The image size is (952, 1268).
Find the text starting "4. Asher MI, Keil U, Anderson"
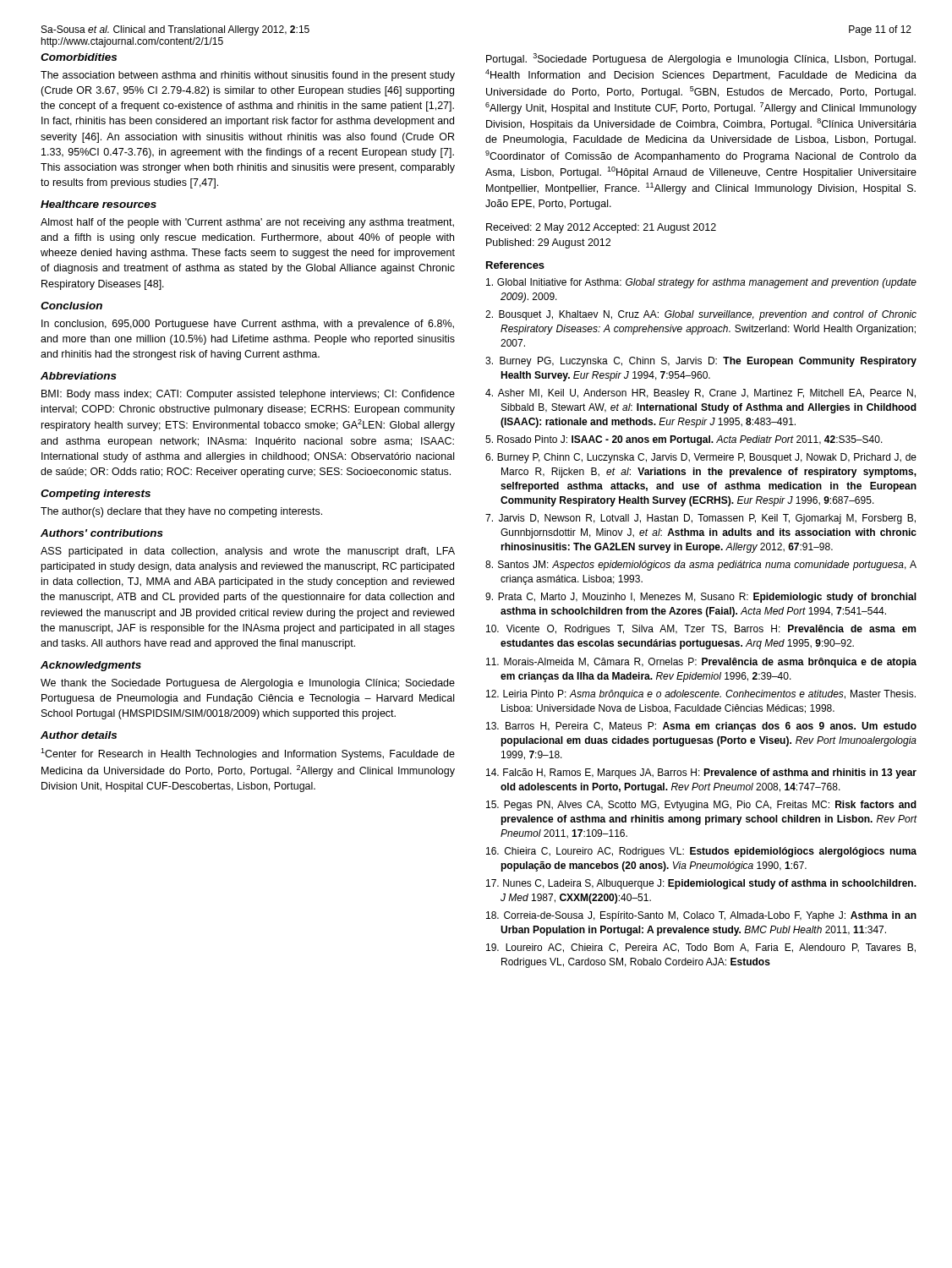(701, 407)
